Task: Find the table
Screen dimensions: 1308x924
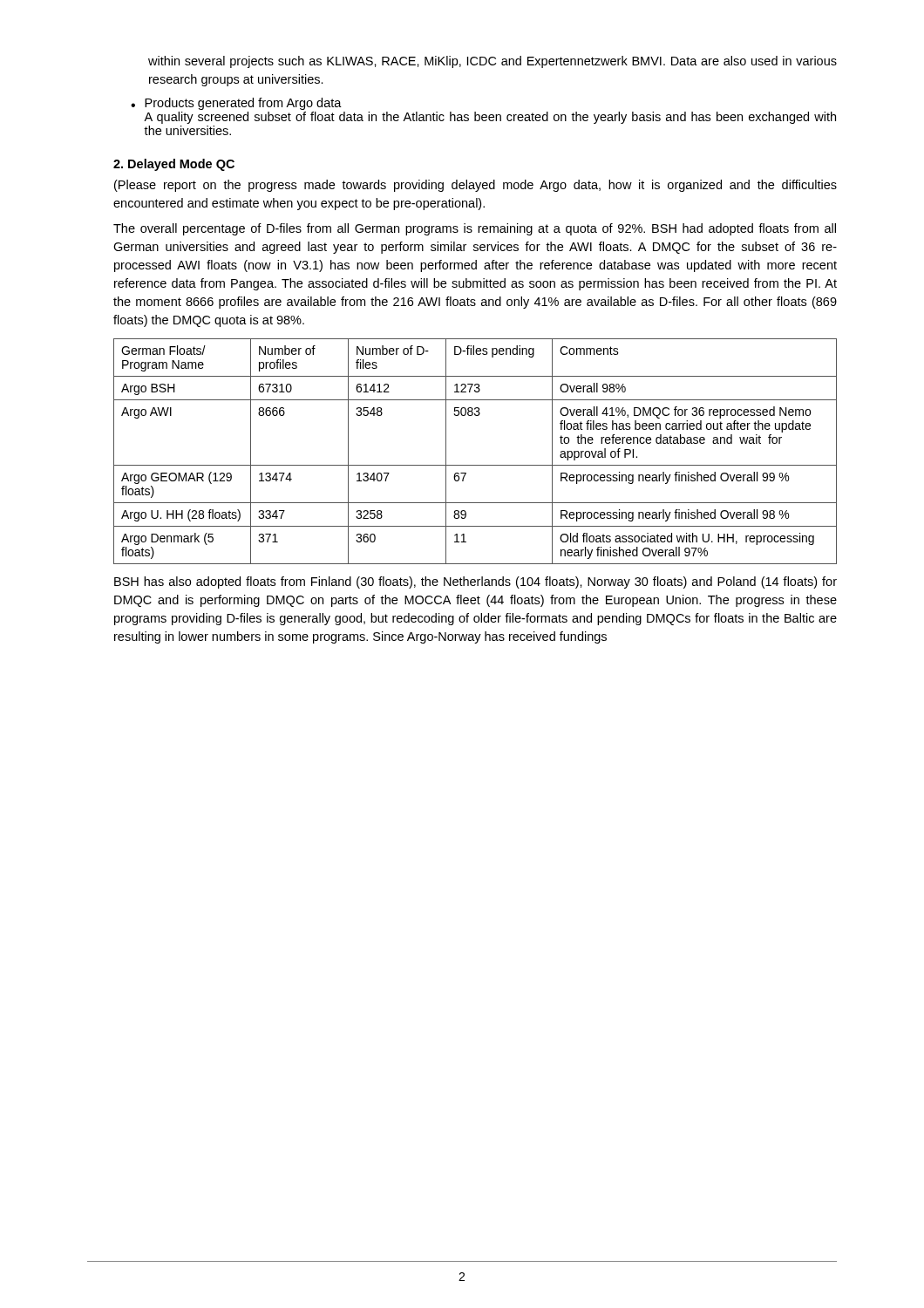Action: (475, 451)
